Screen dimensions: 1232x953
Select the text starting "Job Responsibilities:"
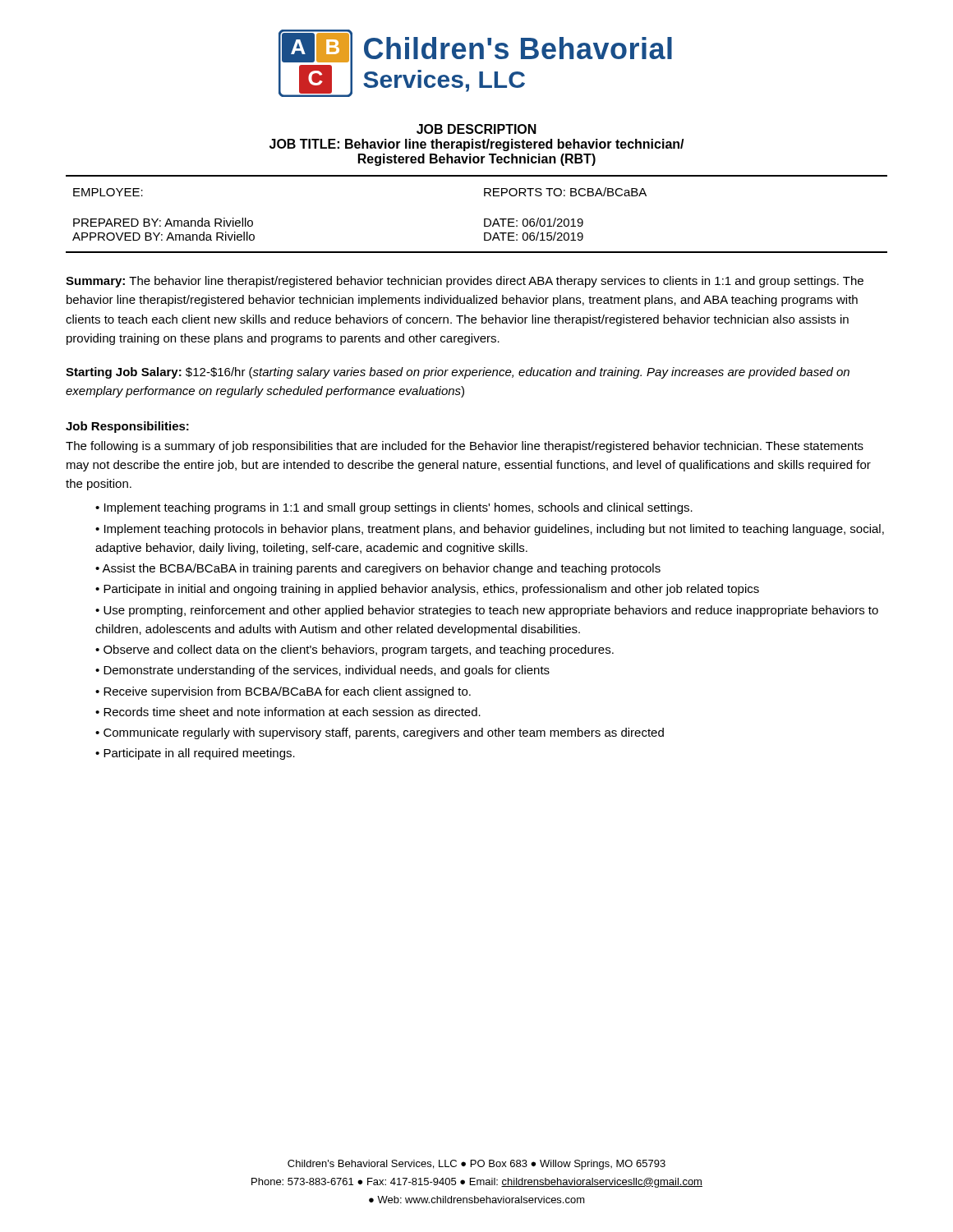[128, 425]
